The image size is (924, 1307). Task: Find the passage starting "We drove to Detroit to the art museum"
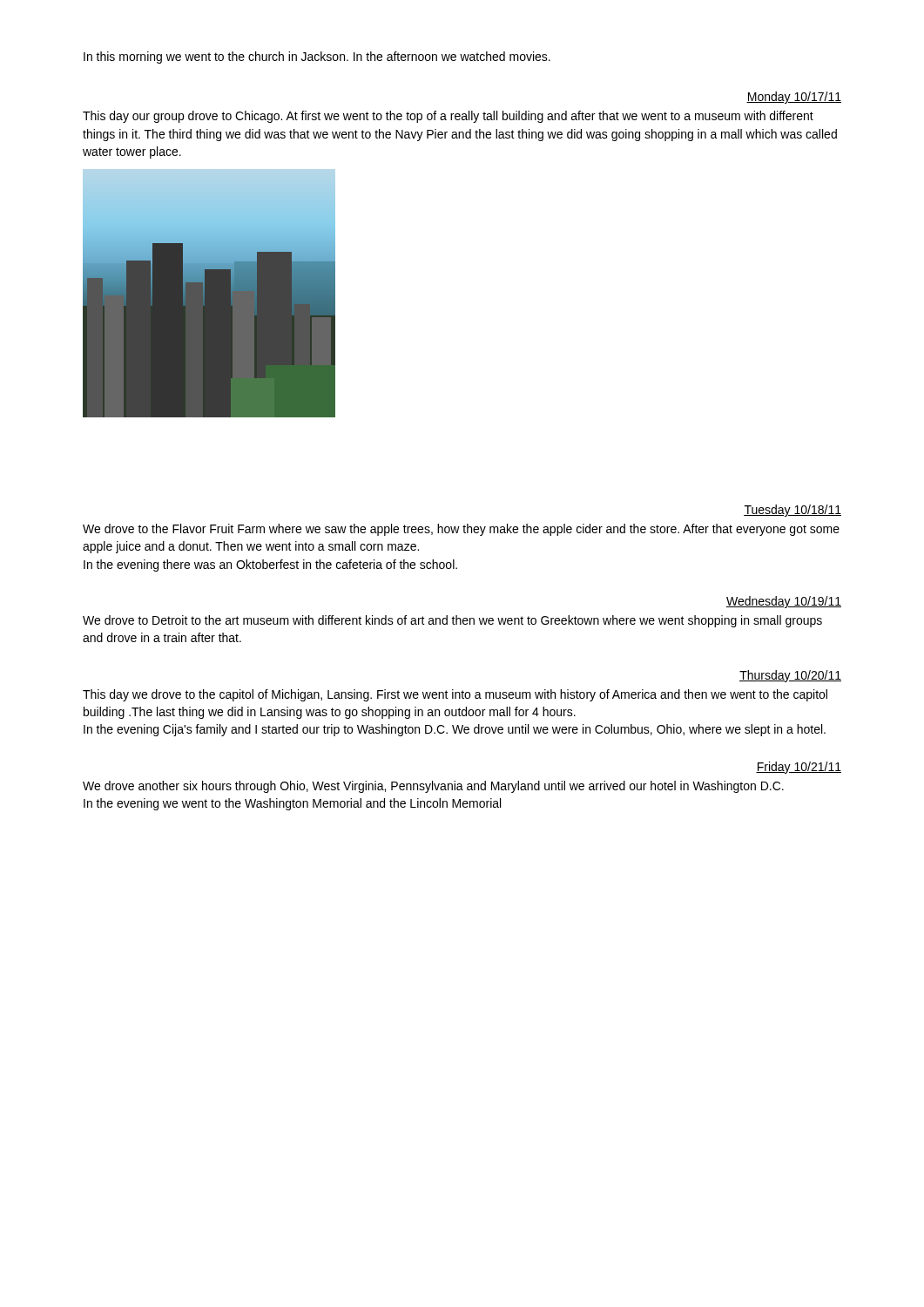tap(453, 629)
